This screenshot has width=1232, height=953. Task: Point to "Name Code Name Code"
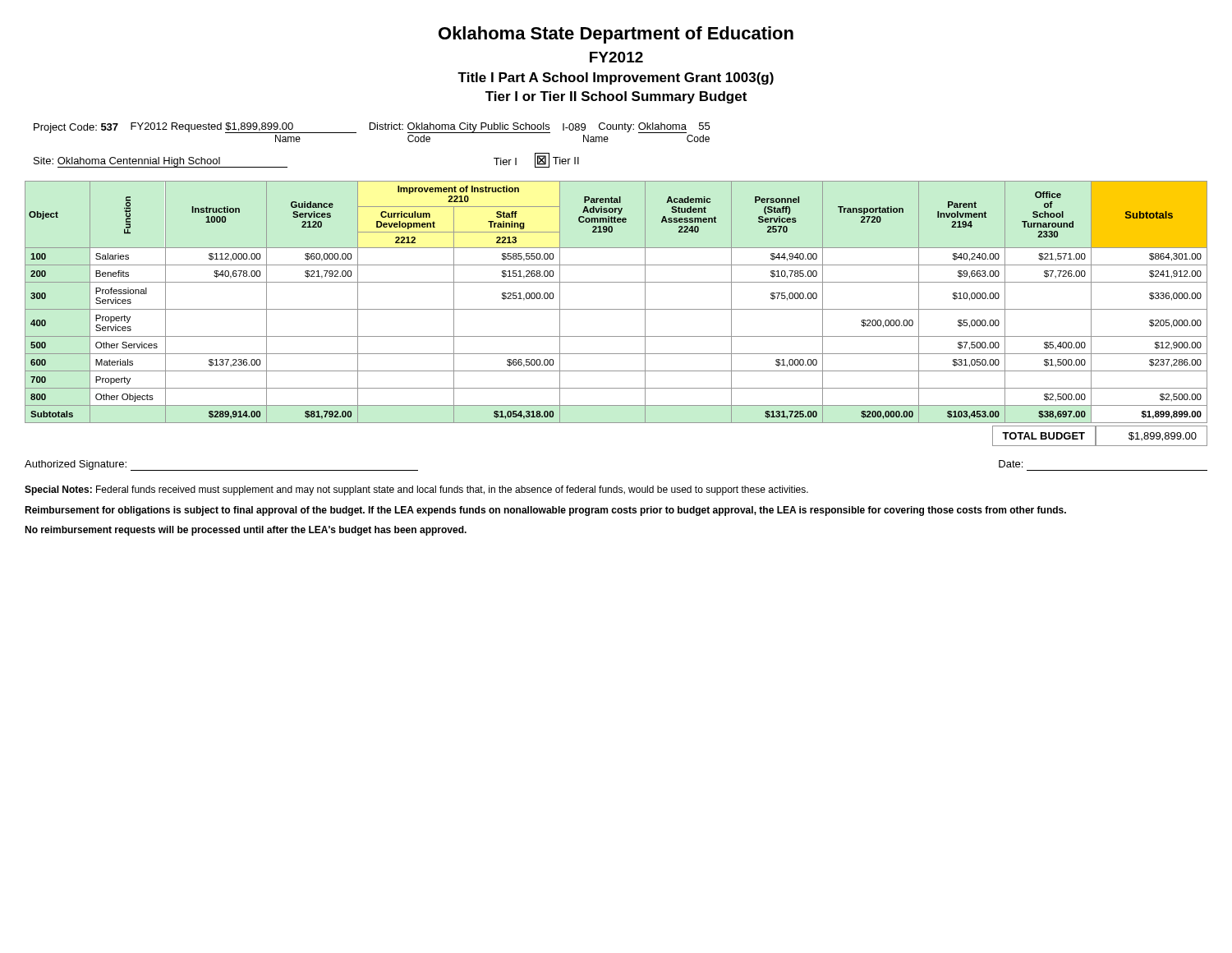(x=468, y=139)
